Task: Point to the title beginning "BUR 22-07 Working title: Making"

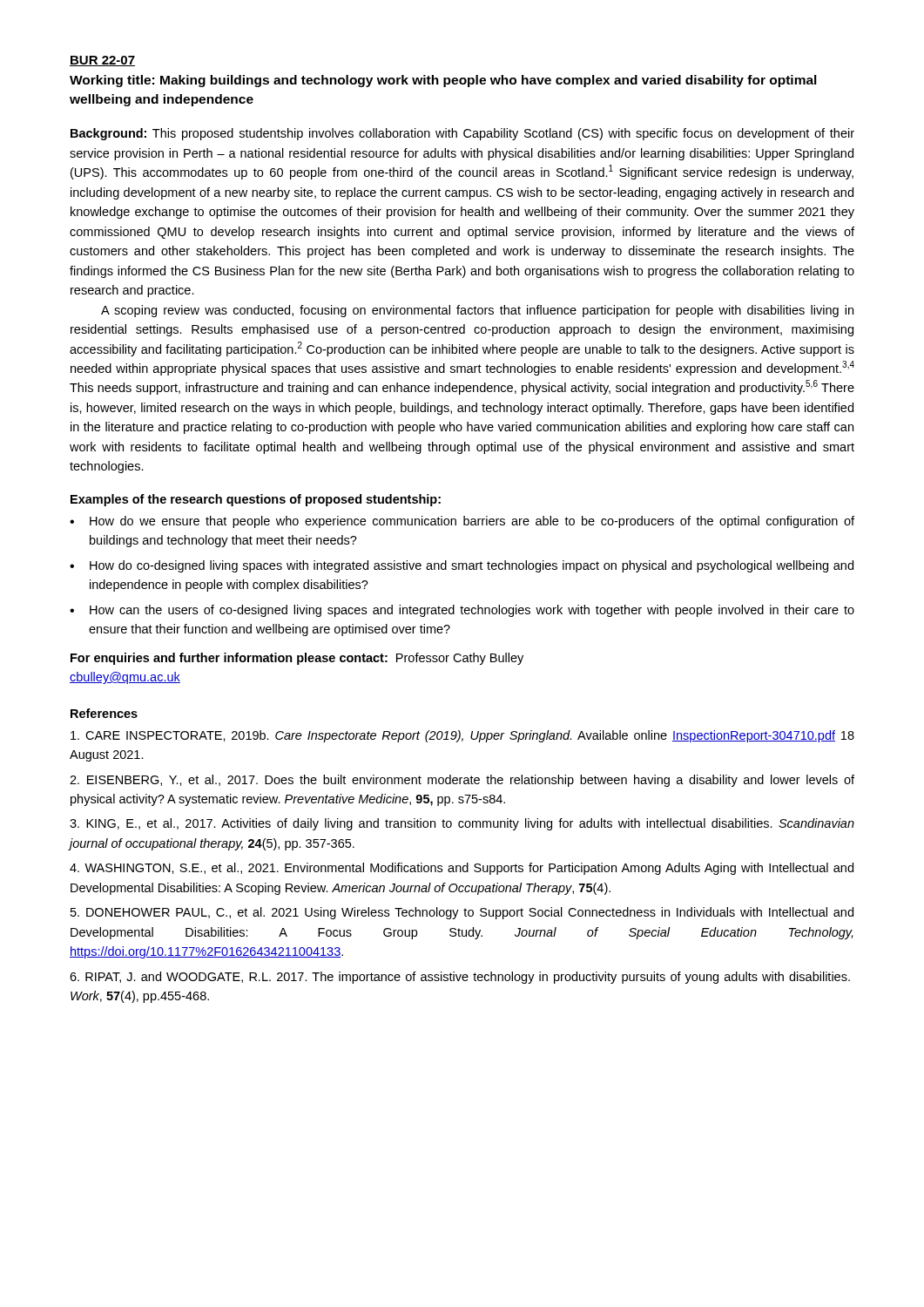Action: tap(462, 80)
